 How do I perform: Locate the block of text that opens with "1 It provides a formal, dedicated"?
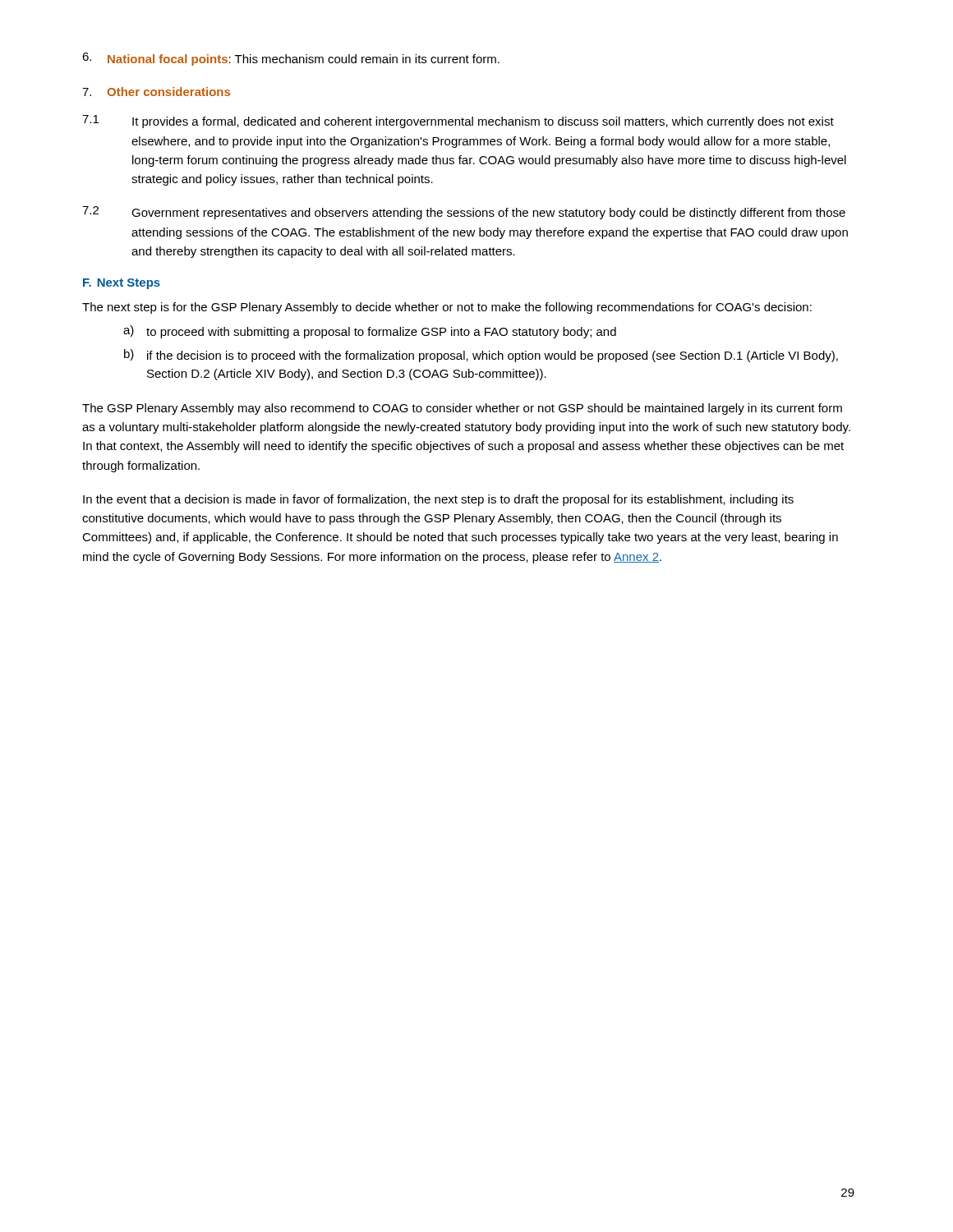468,150
